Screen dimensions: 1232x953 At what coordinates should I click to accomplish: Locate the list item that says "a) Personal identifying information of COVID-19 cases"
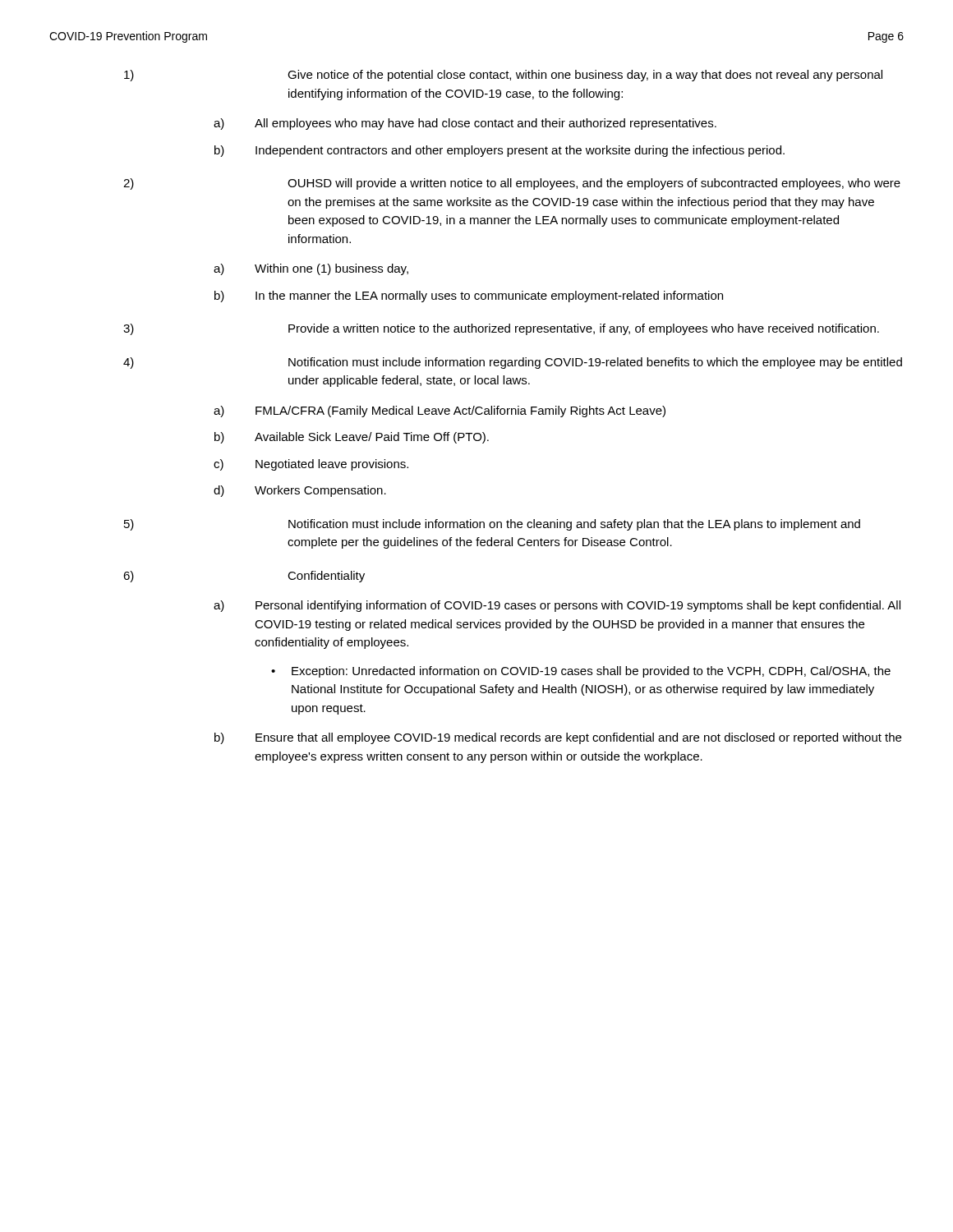pyautogui.click(x=559, y=657)
